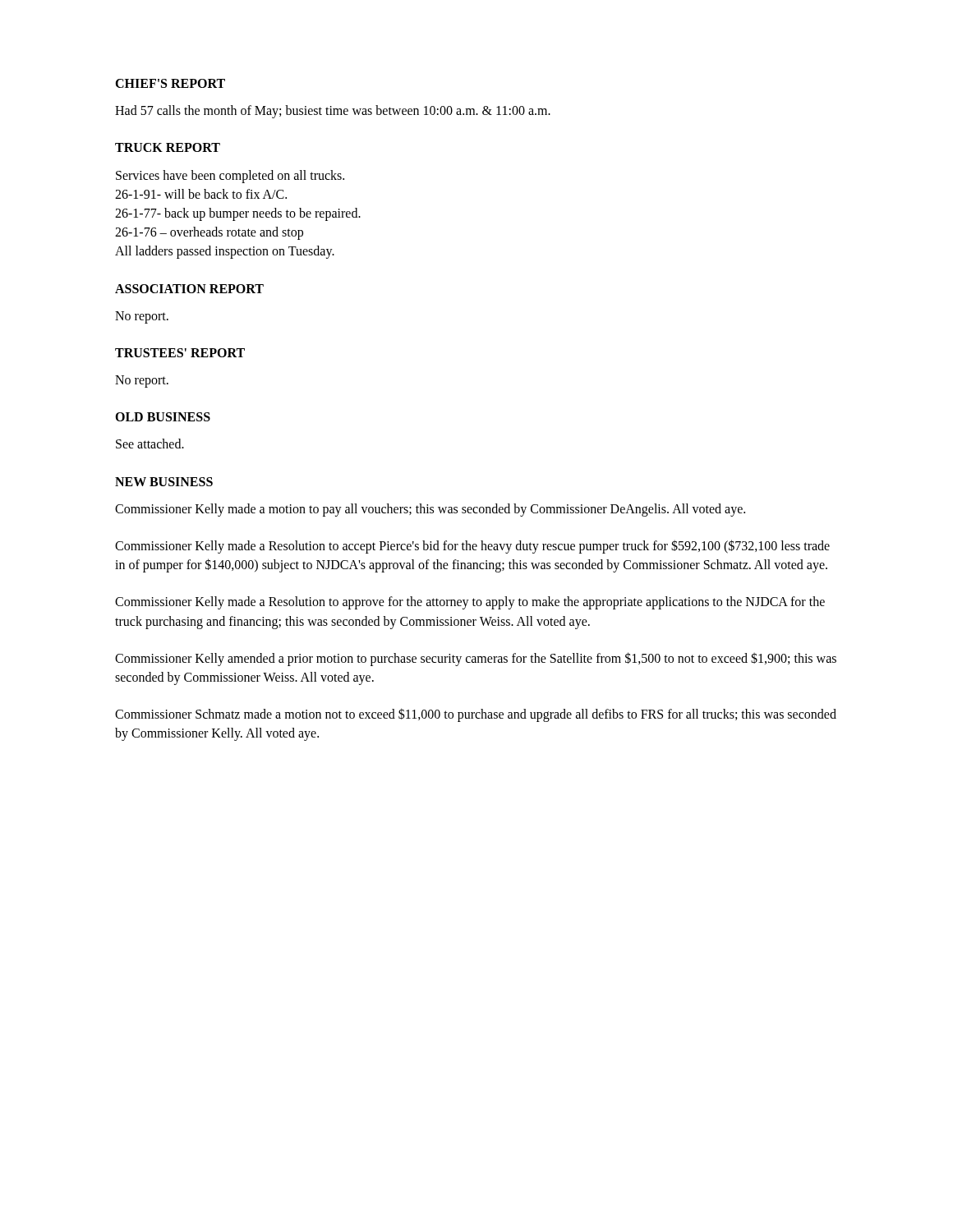Click on the region starting "Services have been completed on"
Viewport: 953px width, 1232px height.
click(238, 213)
